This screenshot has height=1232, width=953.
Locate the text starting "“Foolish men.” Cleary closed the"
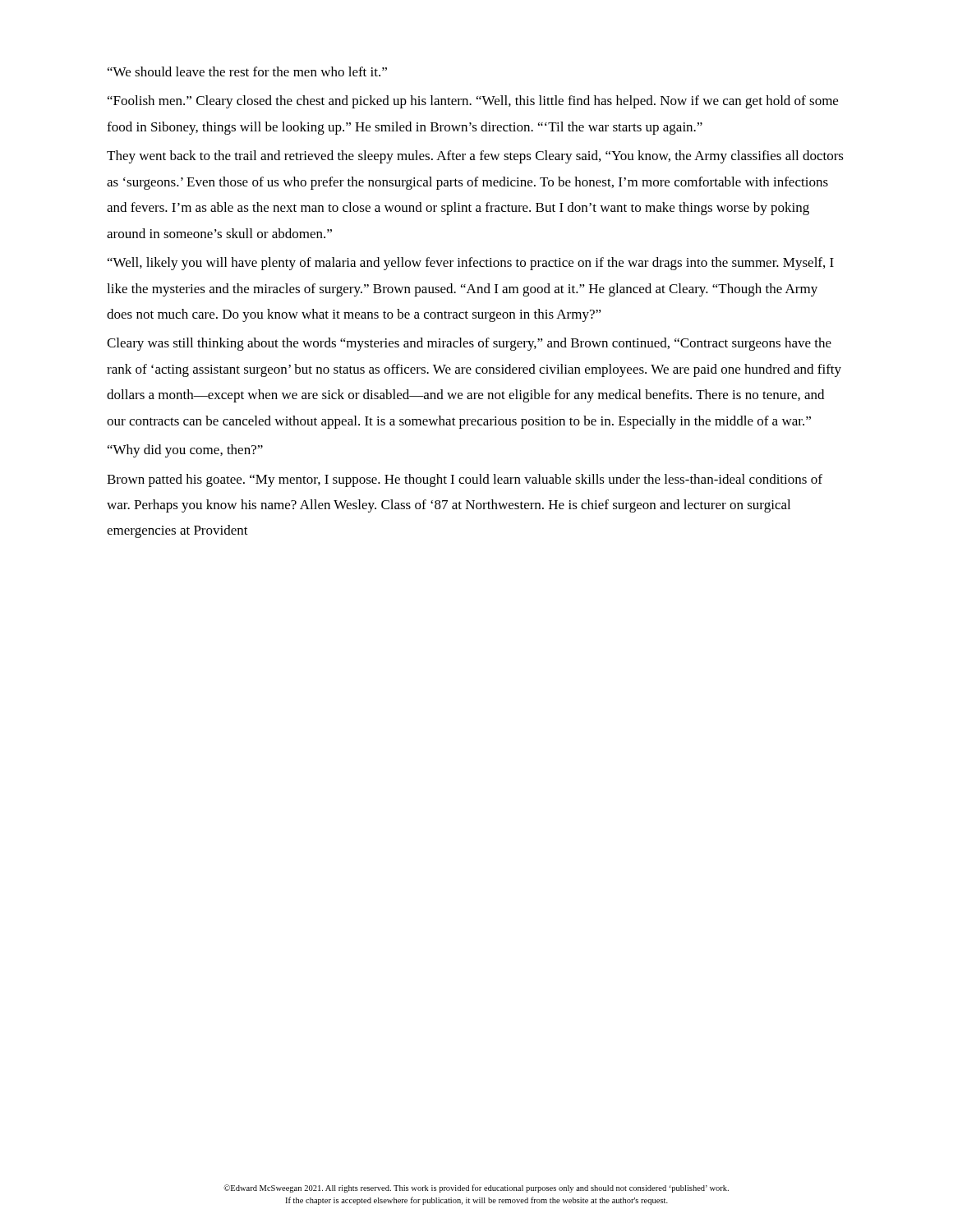[x=476, y=114]
